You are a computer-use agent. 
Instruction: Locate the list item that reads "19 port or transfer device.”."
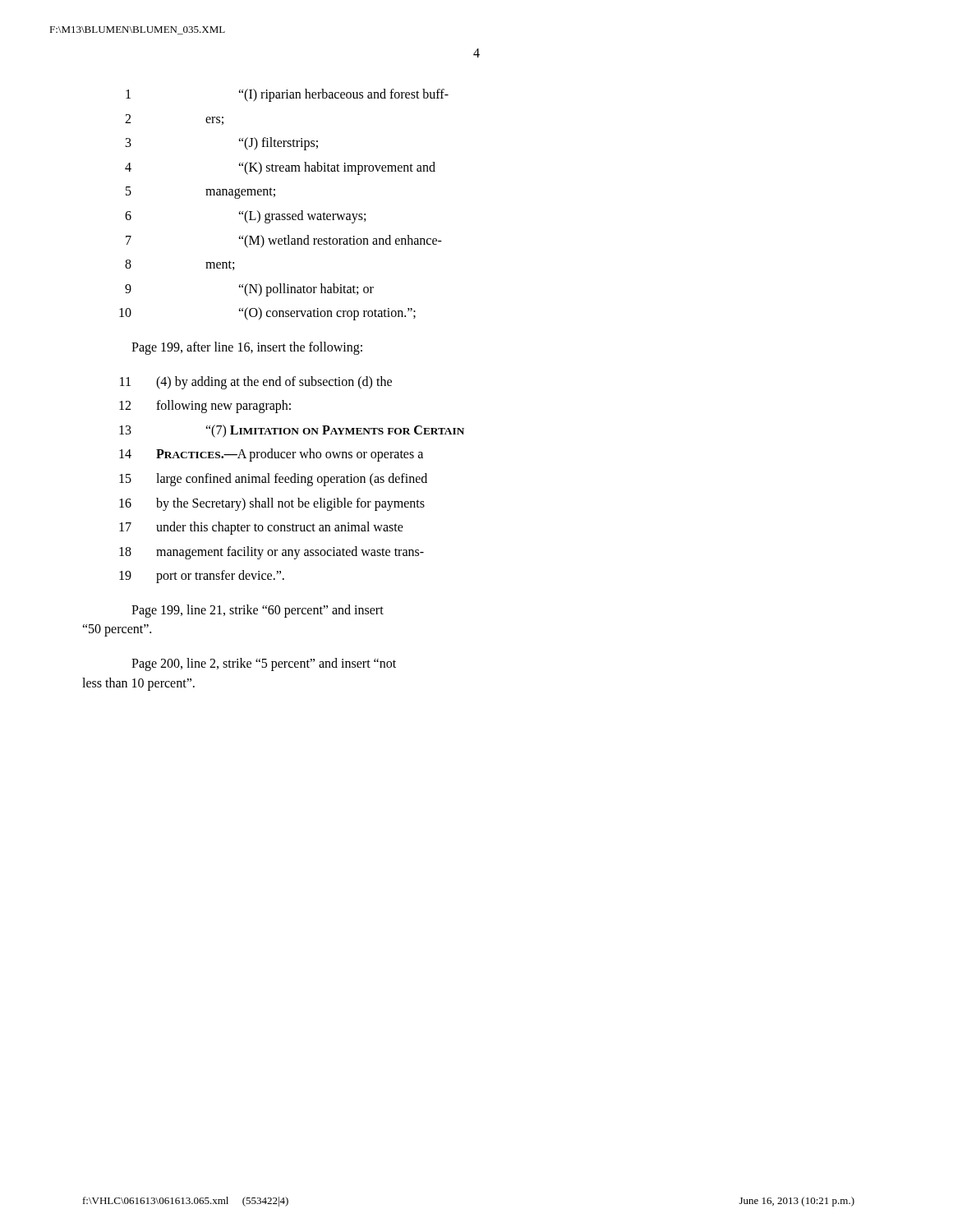click(x=202, y=577)
